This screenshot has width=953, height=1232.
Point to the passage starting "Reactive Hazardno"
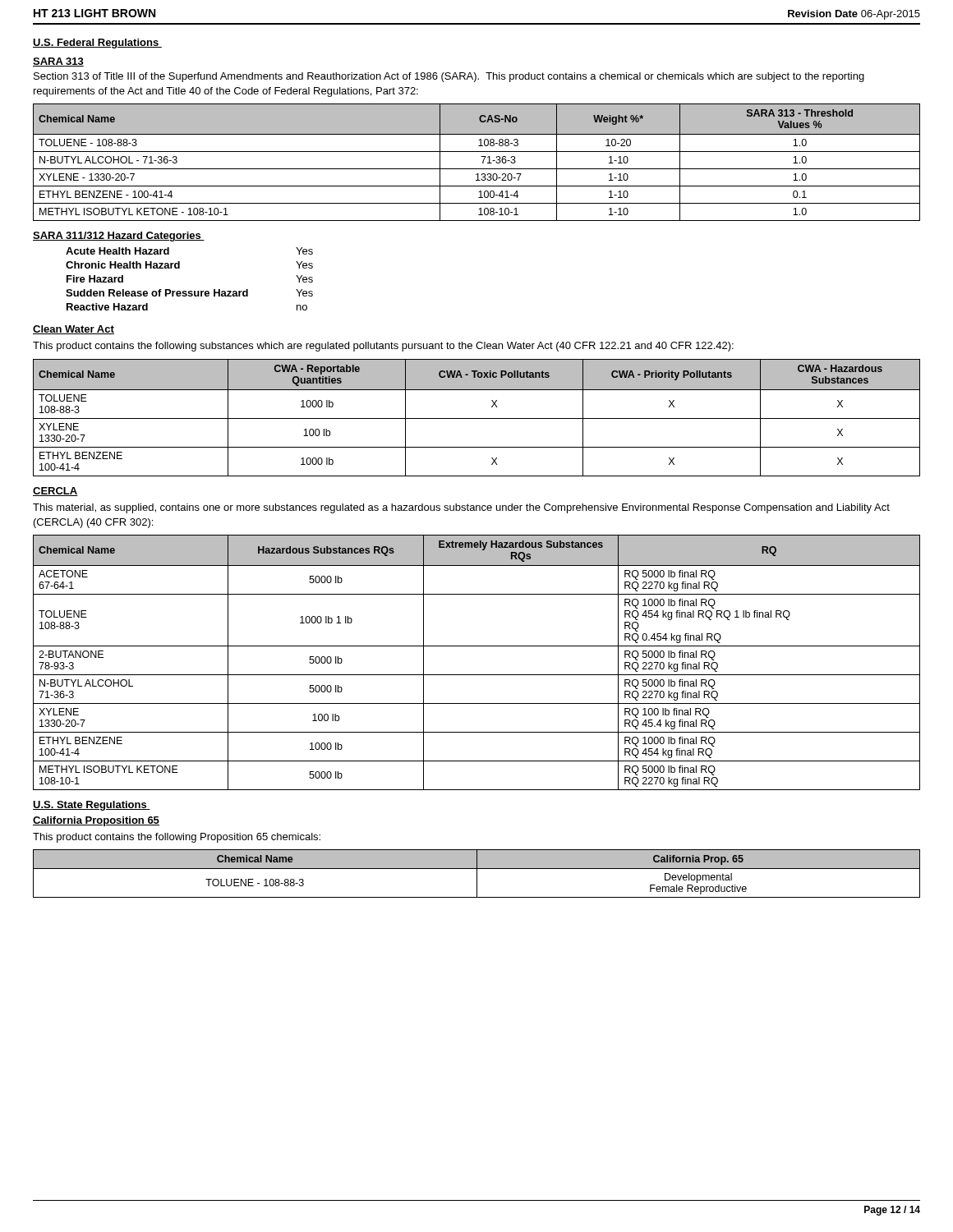pyautogui.click(x=103, y=307)
